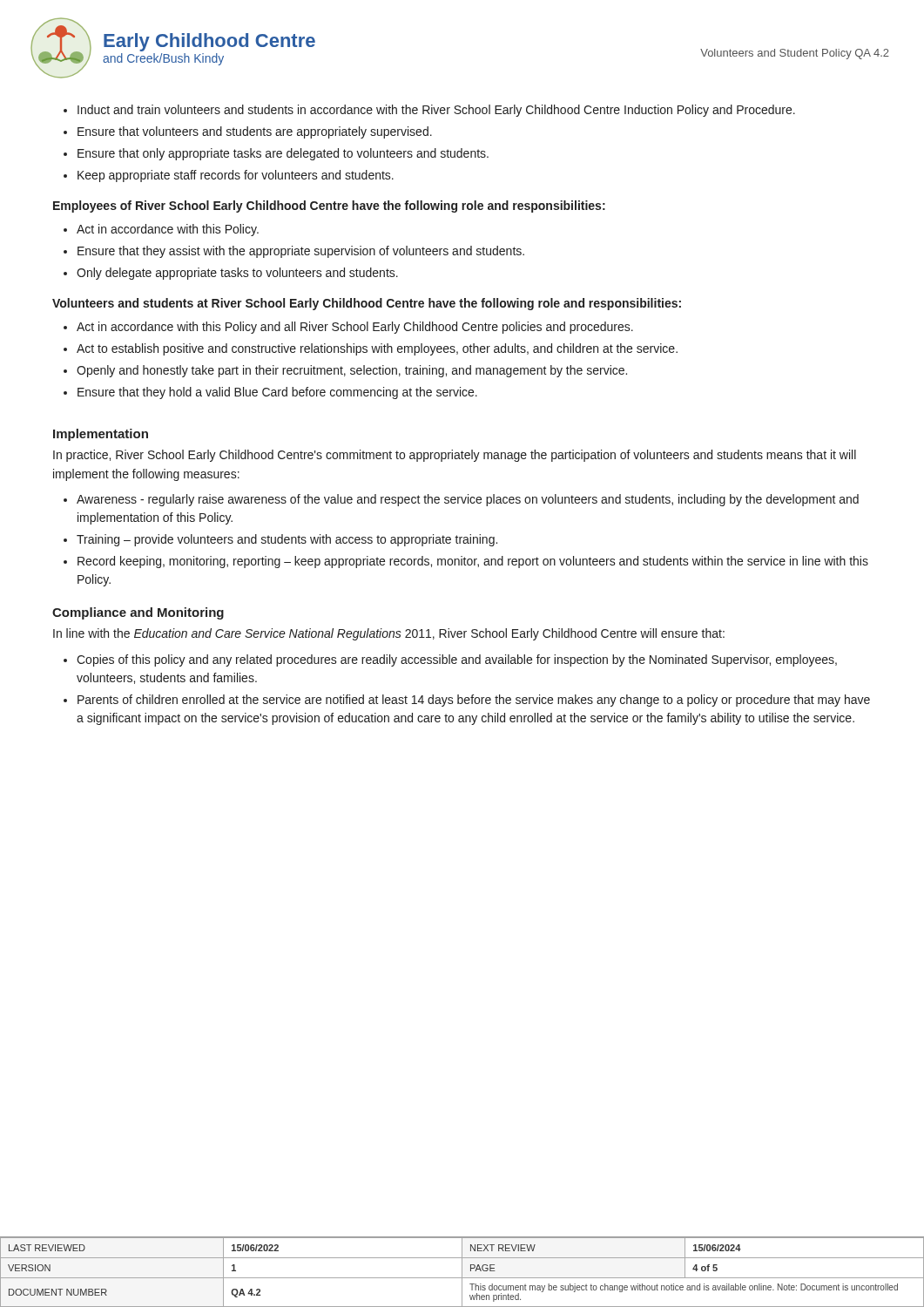Click the passage that begins "Act to establish positive and constructive relationships"

tap(378, 349)
